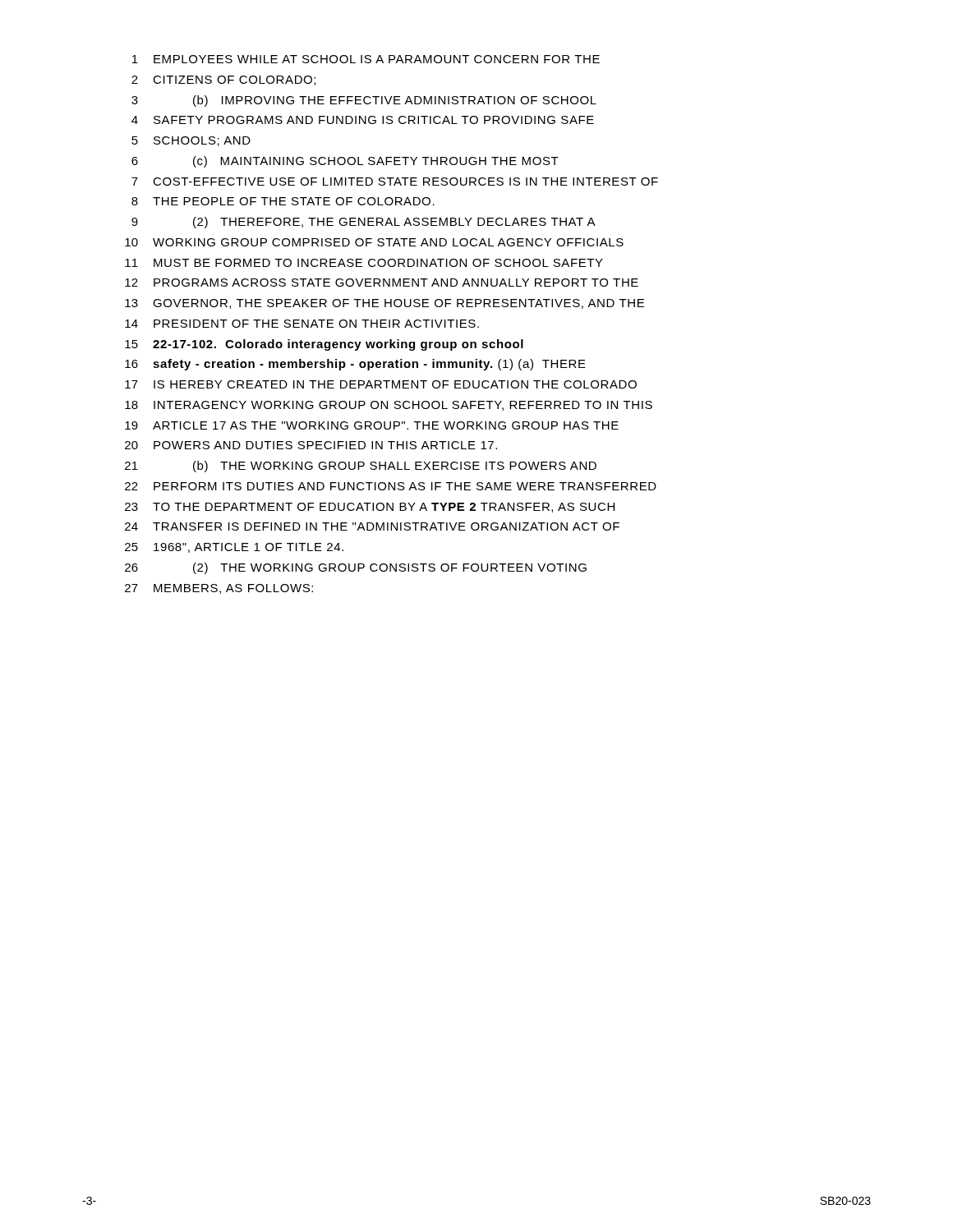Screen dimensions: 1232x953
Task: Locate the block starting "25 1968", ARTICLE 1 OF"
Action: [x=234, y=548]
